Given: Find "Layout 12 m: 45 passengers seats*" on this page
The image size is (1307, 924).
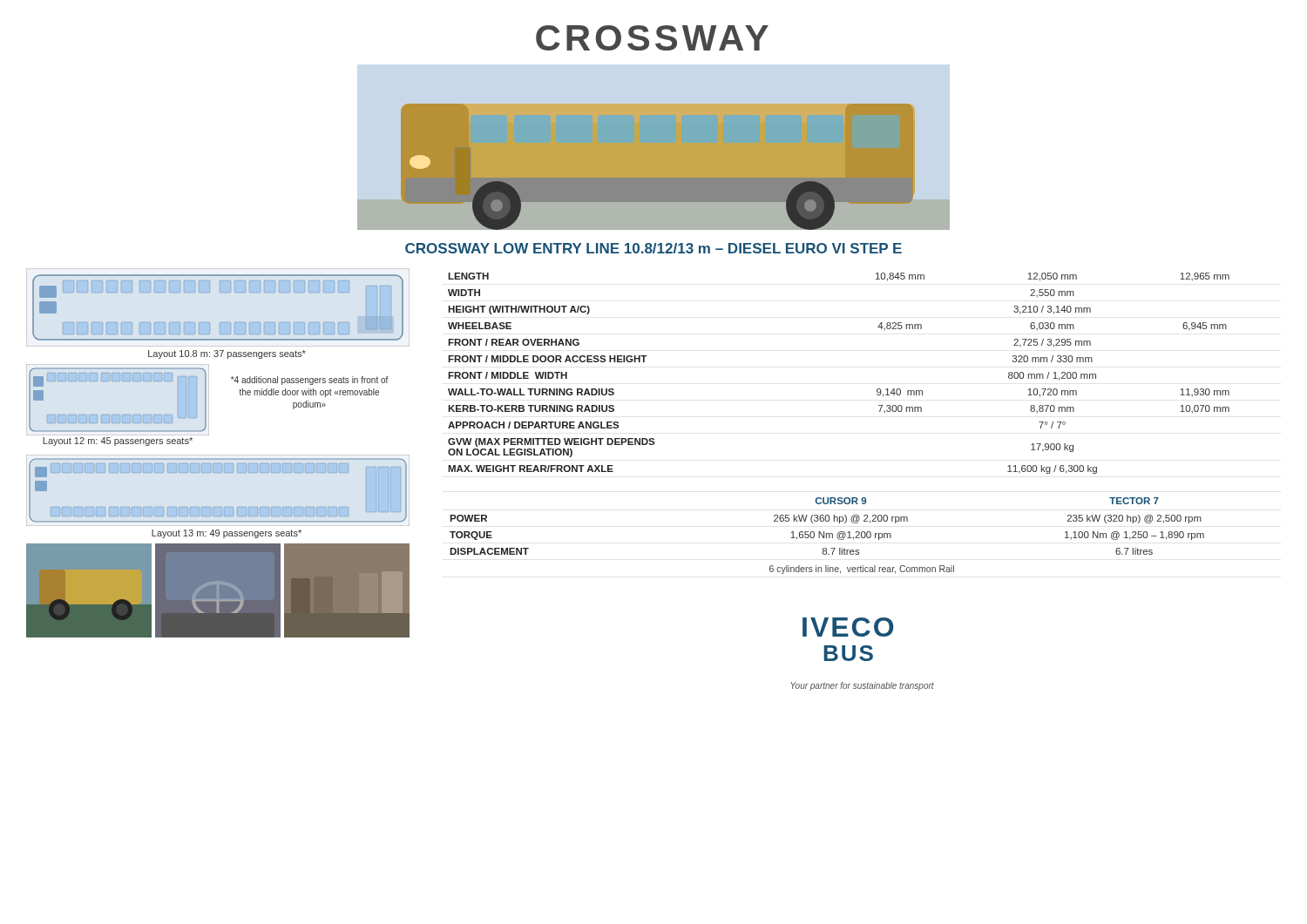Looking at the screenshot, I should click(x=118, y=441).
